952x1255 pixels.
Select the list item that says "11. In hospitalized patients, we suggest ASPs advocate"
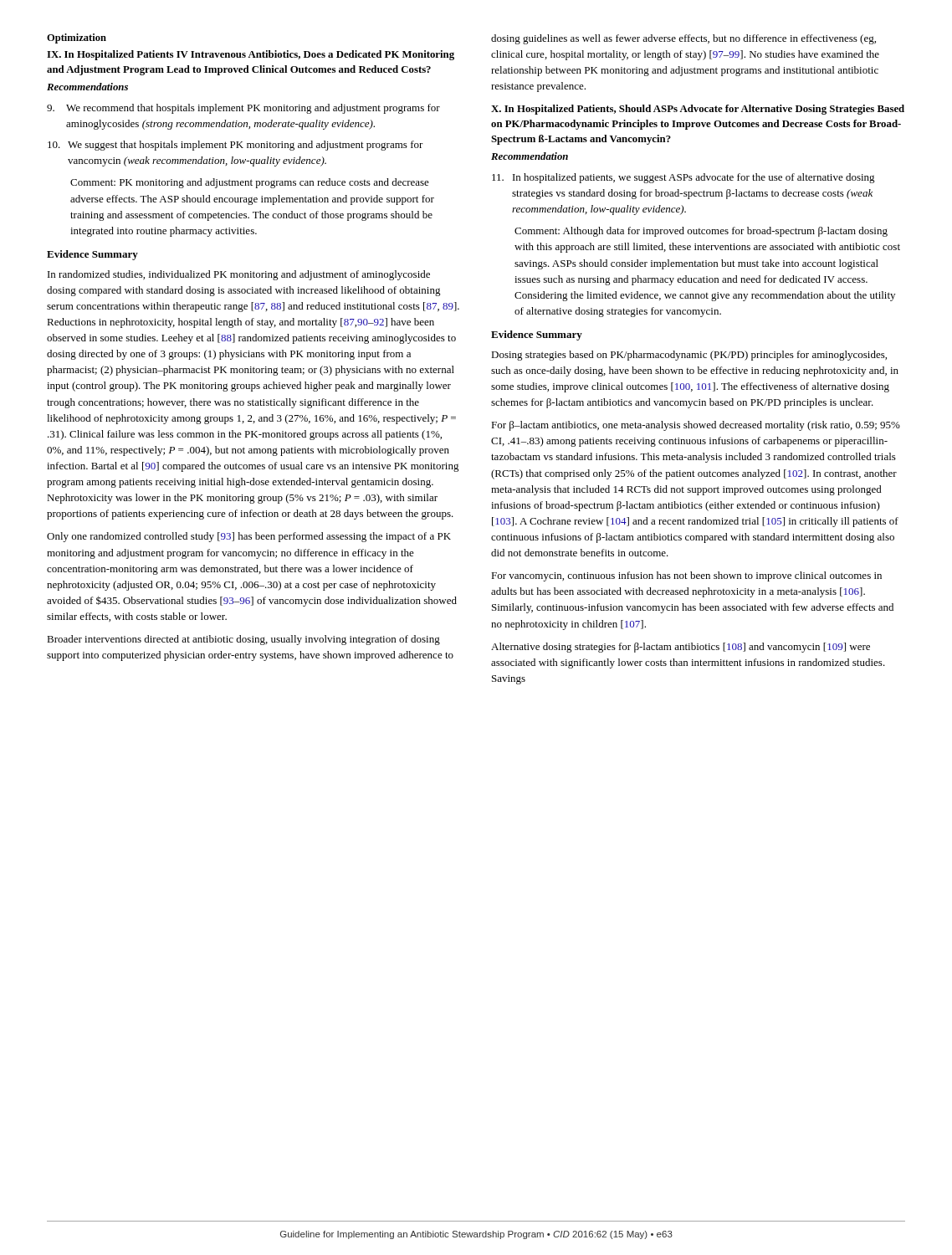click(698, 193)
